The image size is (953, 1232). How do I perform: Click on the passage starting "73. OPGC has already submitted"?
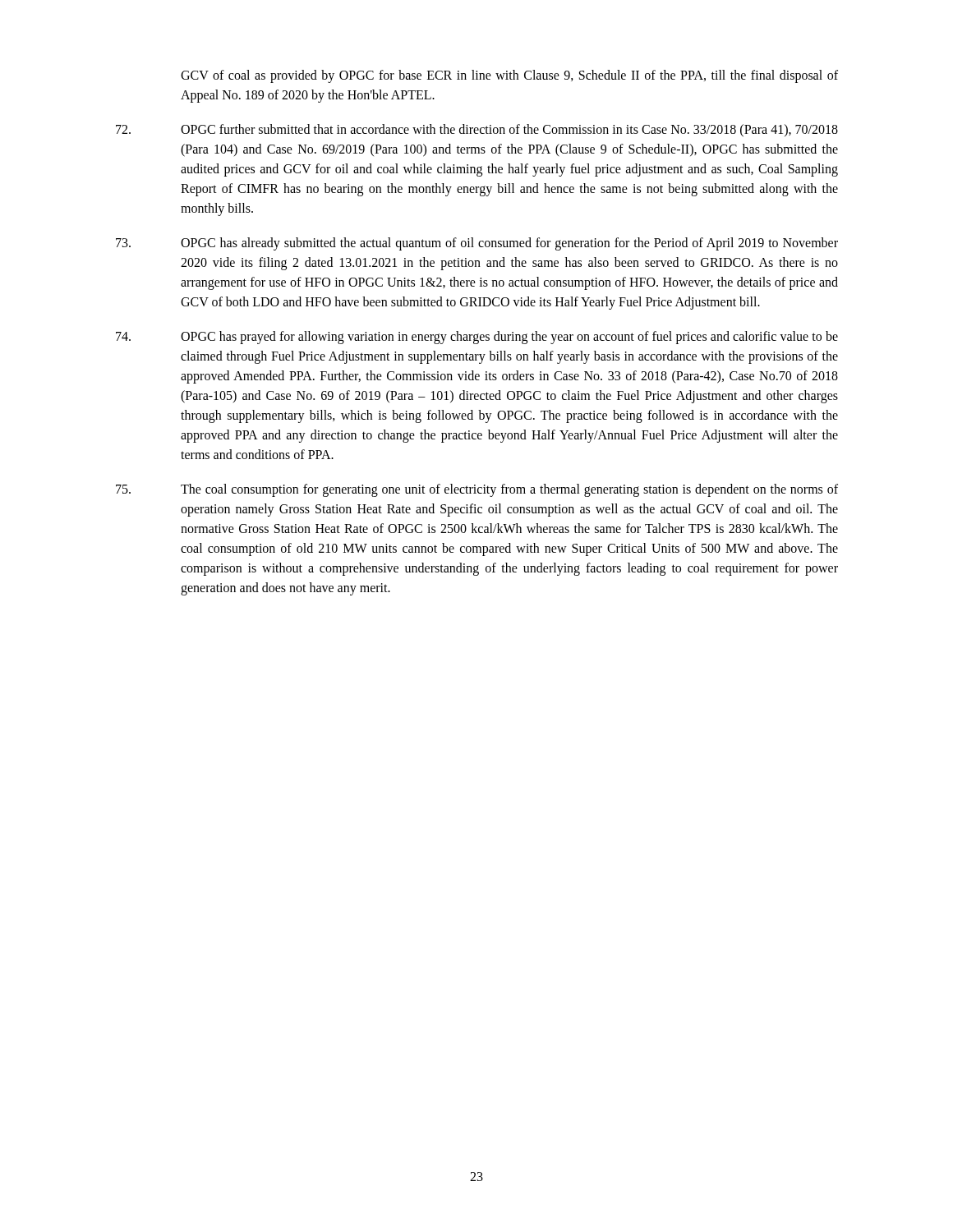(476, 273)
